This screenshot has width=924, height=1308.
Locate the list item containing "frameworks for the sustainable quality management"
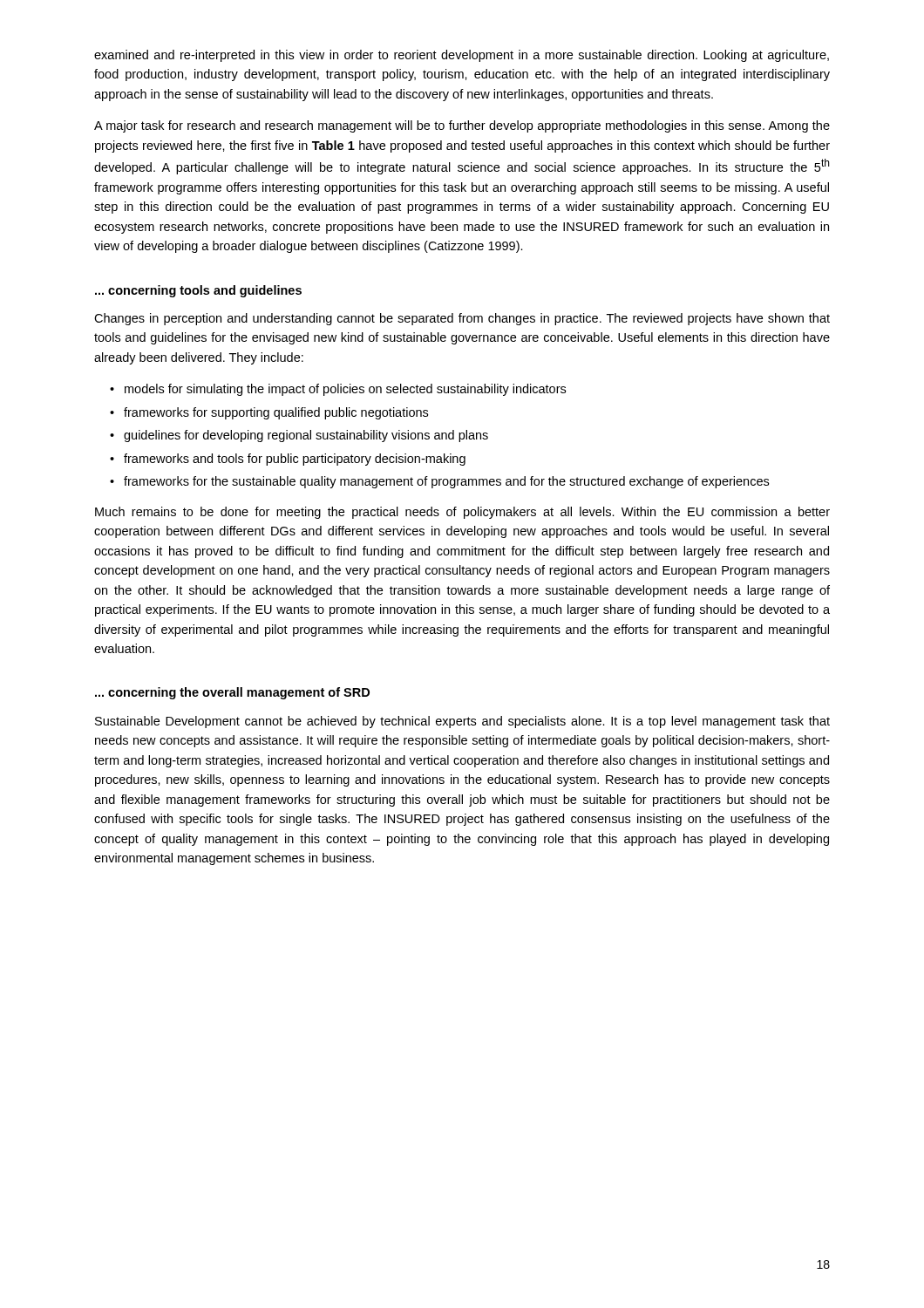[447, 482]
